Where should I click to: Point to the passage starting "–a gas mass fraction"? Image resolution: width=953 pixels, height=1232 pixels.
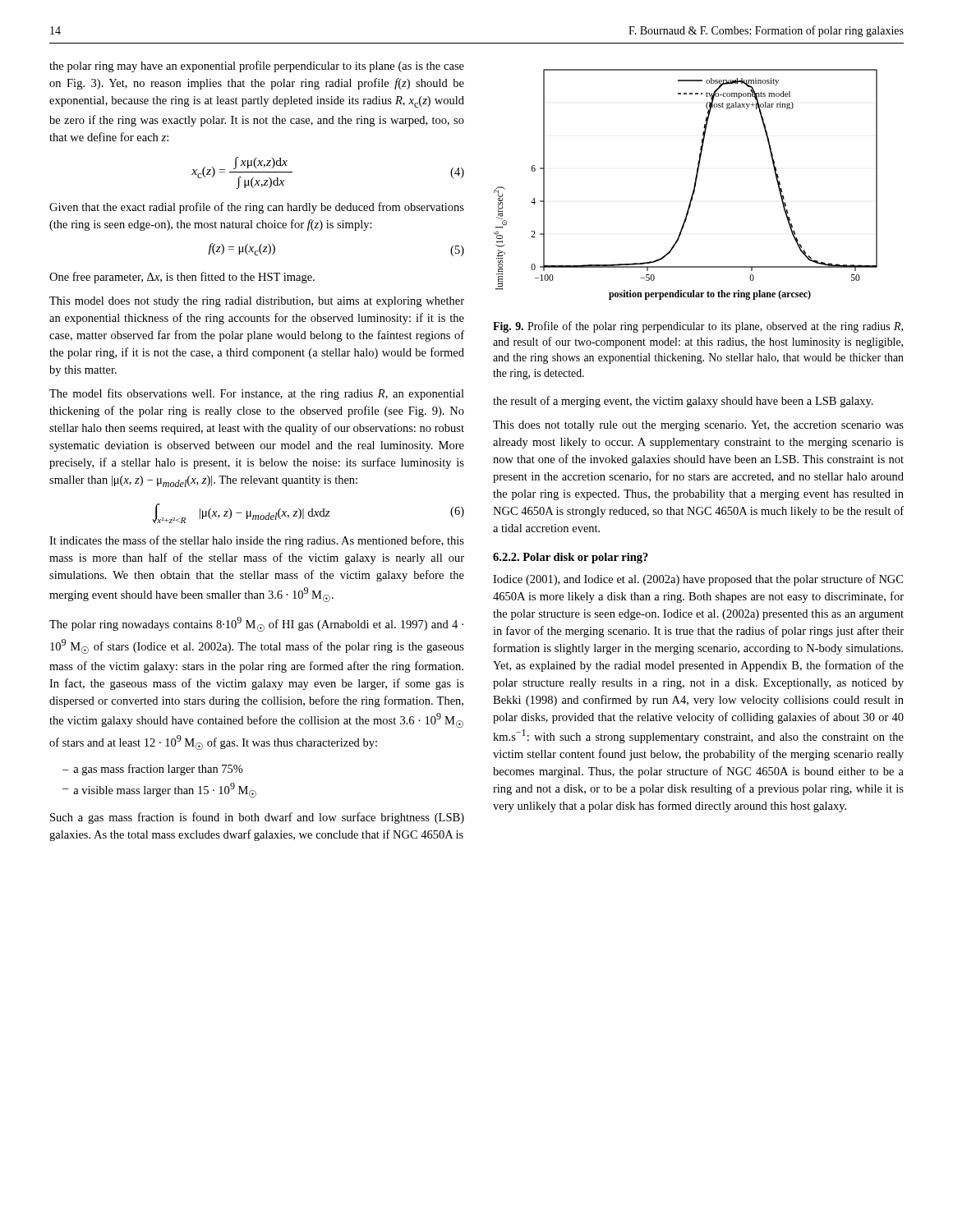click(x=153, y=770)
